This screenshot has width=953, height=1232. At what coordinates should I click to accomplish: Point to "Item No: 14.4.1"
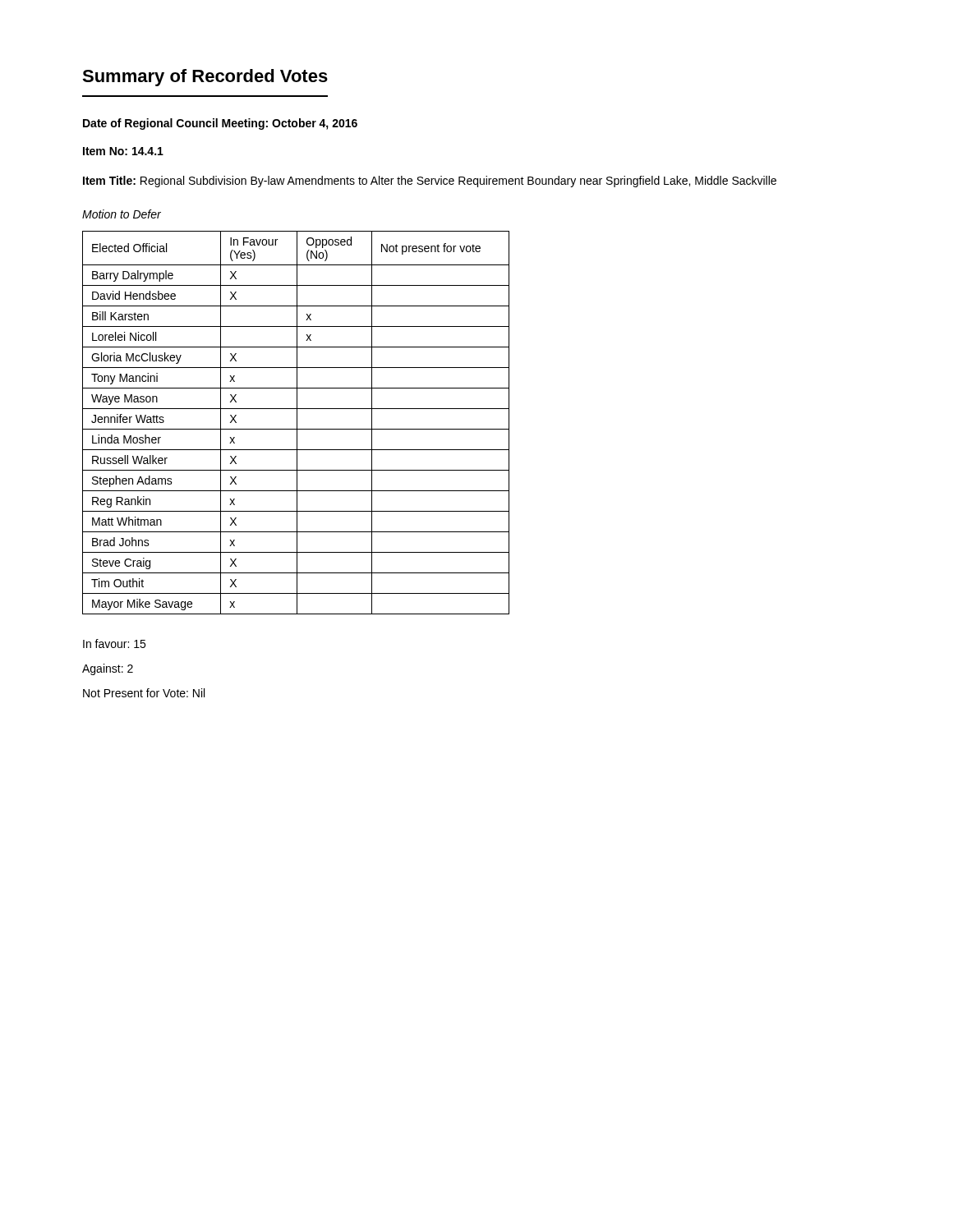(123, 151)
